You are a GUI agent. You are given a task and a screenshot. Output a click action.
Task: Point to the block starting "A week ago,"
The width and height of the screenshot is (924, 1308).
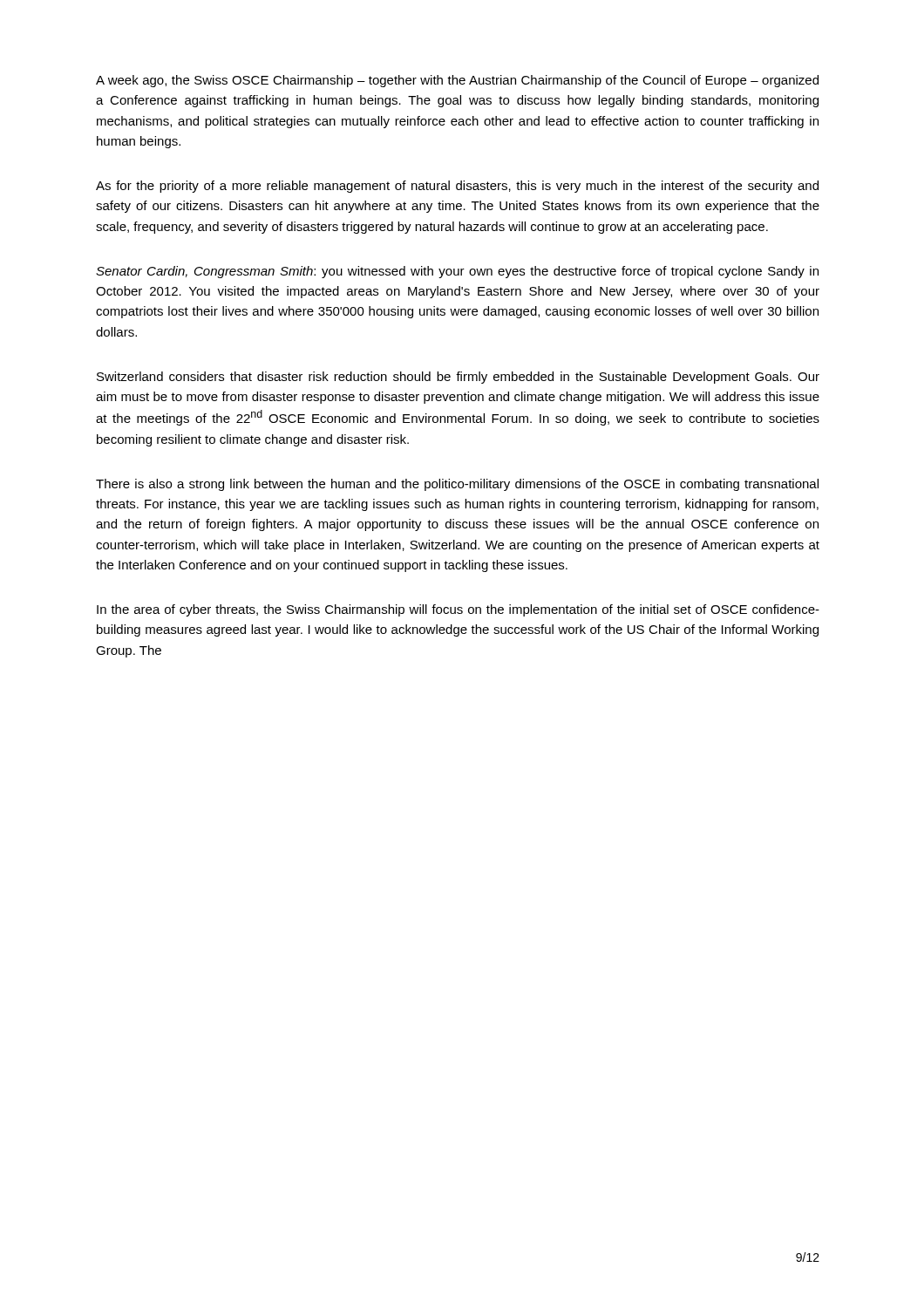[458, 110]
